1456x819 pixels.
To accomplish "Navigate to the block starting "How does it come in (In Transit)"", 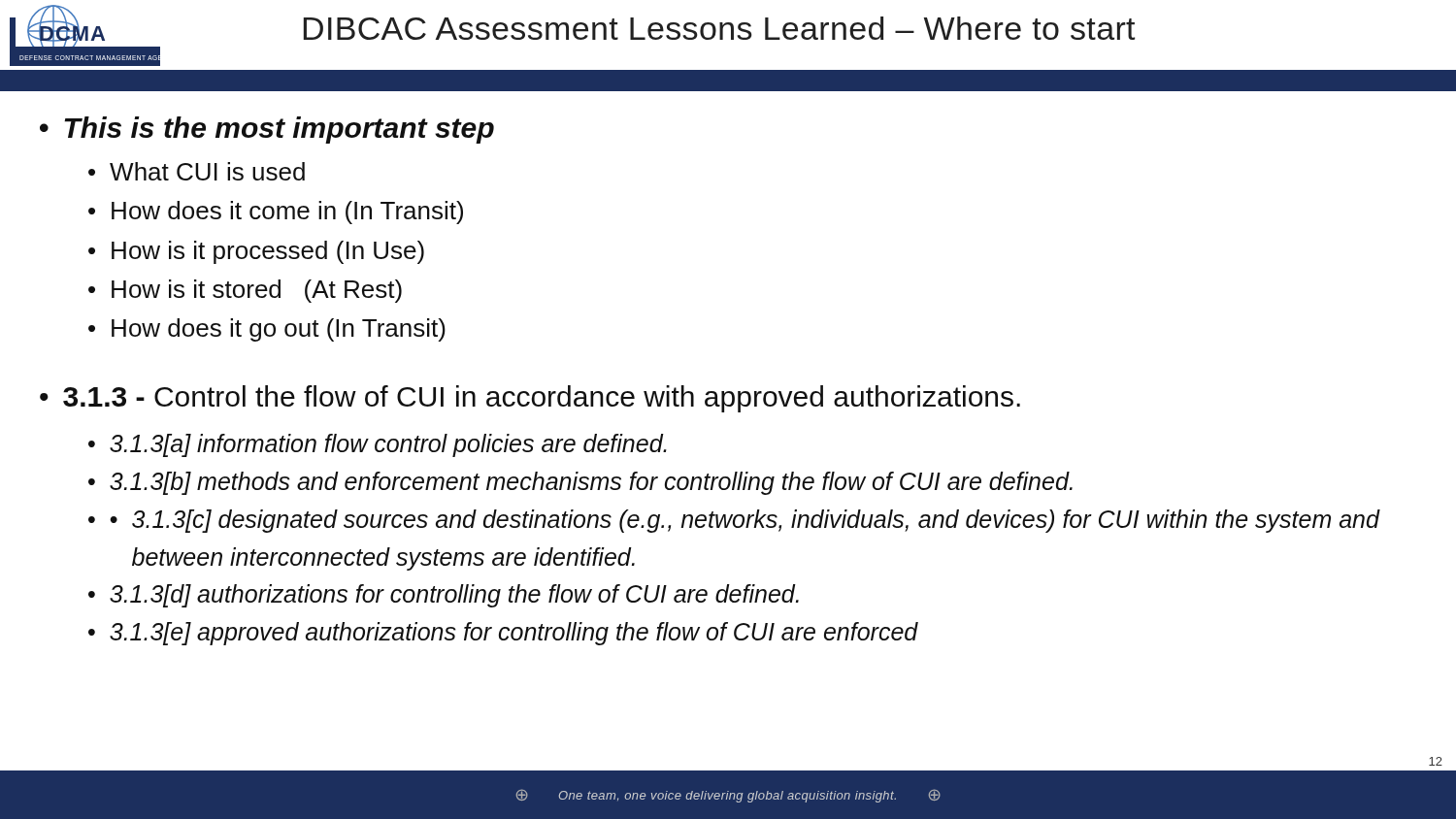I will [287, 211].
